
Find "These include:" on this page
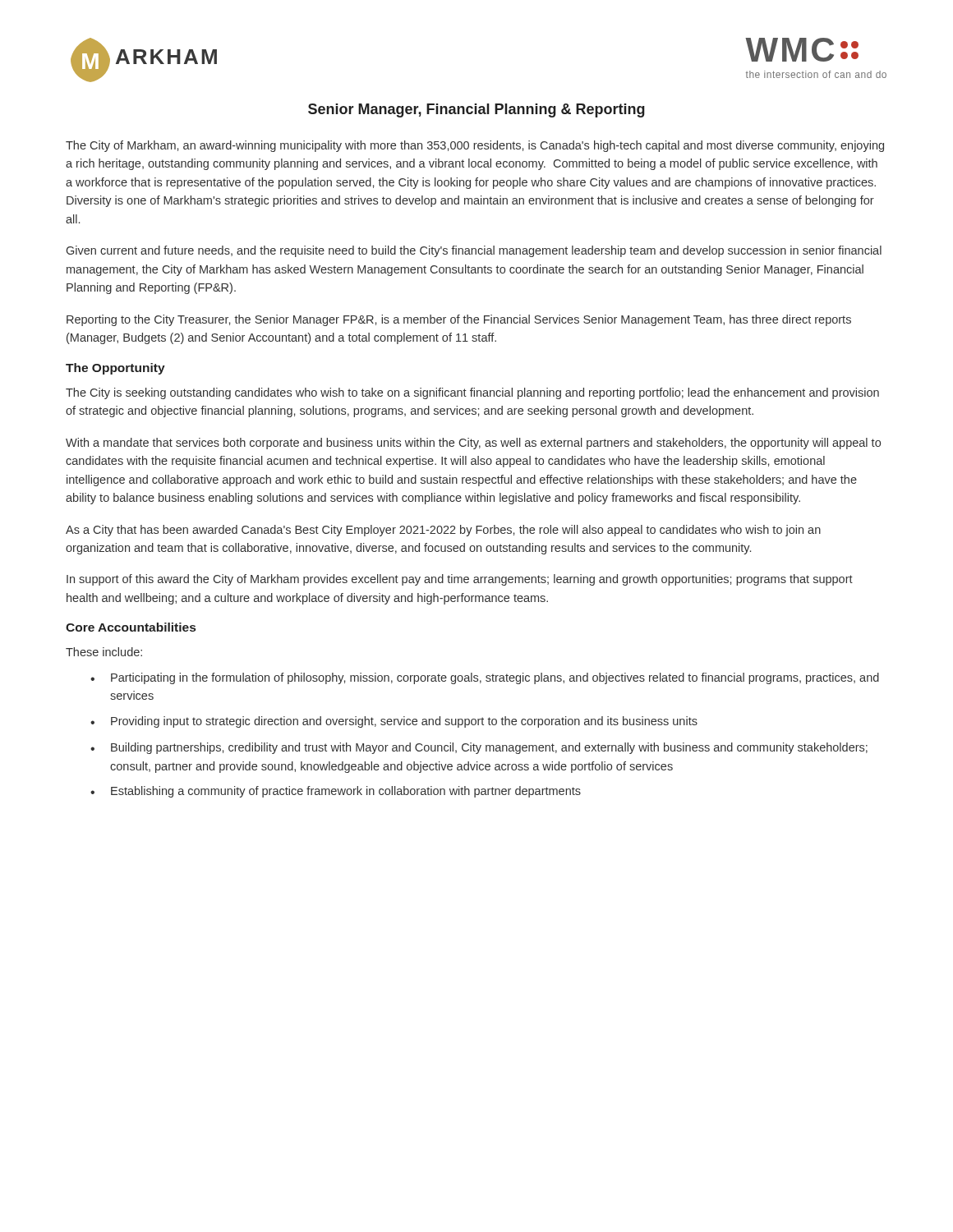pyautogui.click(x=104, y=652)
